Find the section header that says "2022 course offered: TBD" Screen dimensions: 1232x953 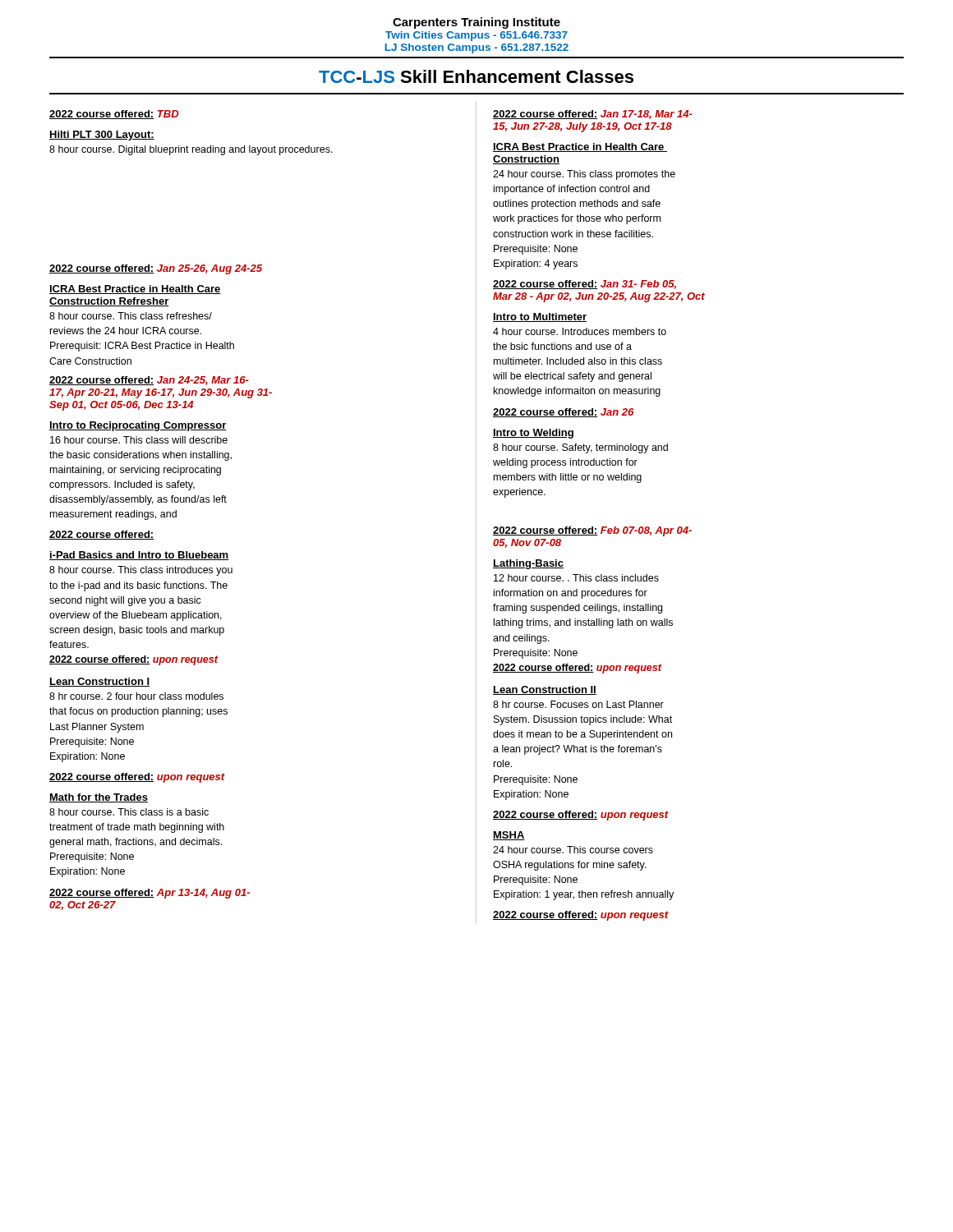pos(114,114)
